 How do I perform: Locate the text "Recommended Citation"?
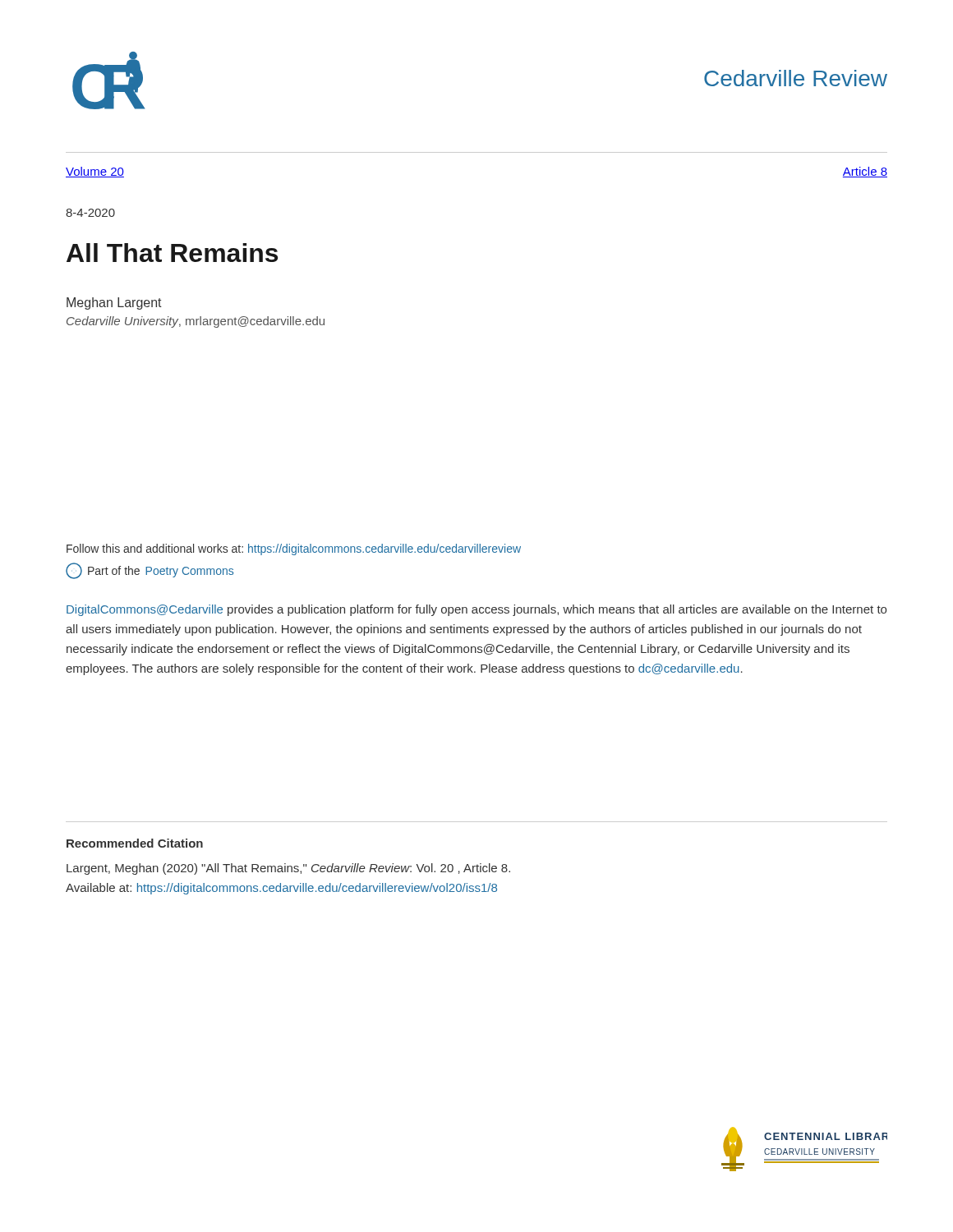pos(135,843)
